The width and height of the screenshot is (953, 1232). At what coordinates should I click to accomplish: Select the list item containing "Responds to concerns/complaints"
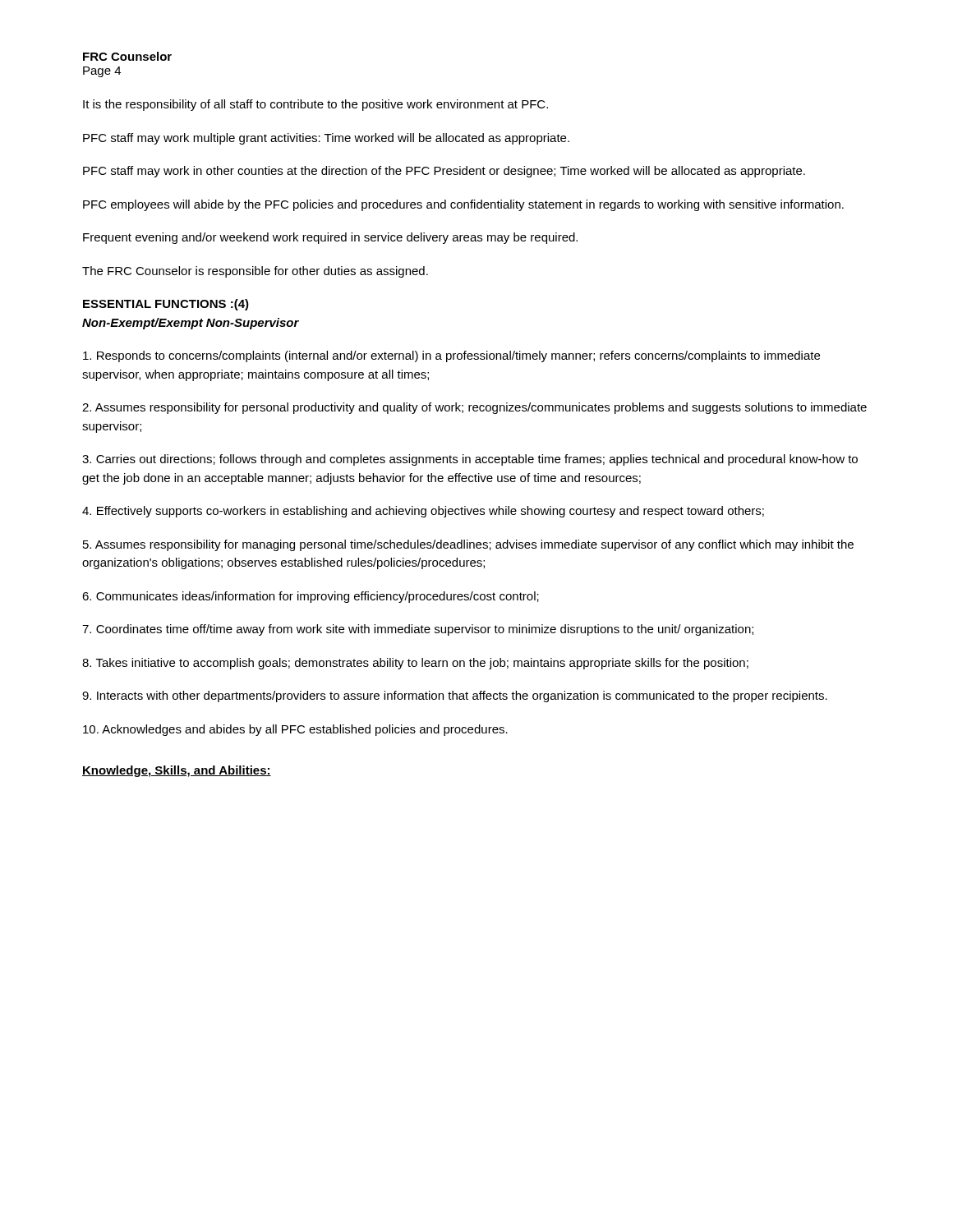click(x=451, y=364)
